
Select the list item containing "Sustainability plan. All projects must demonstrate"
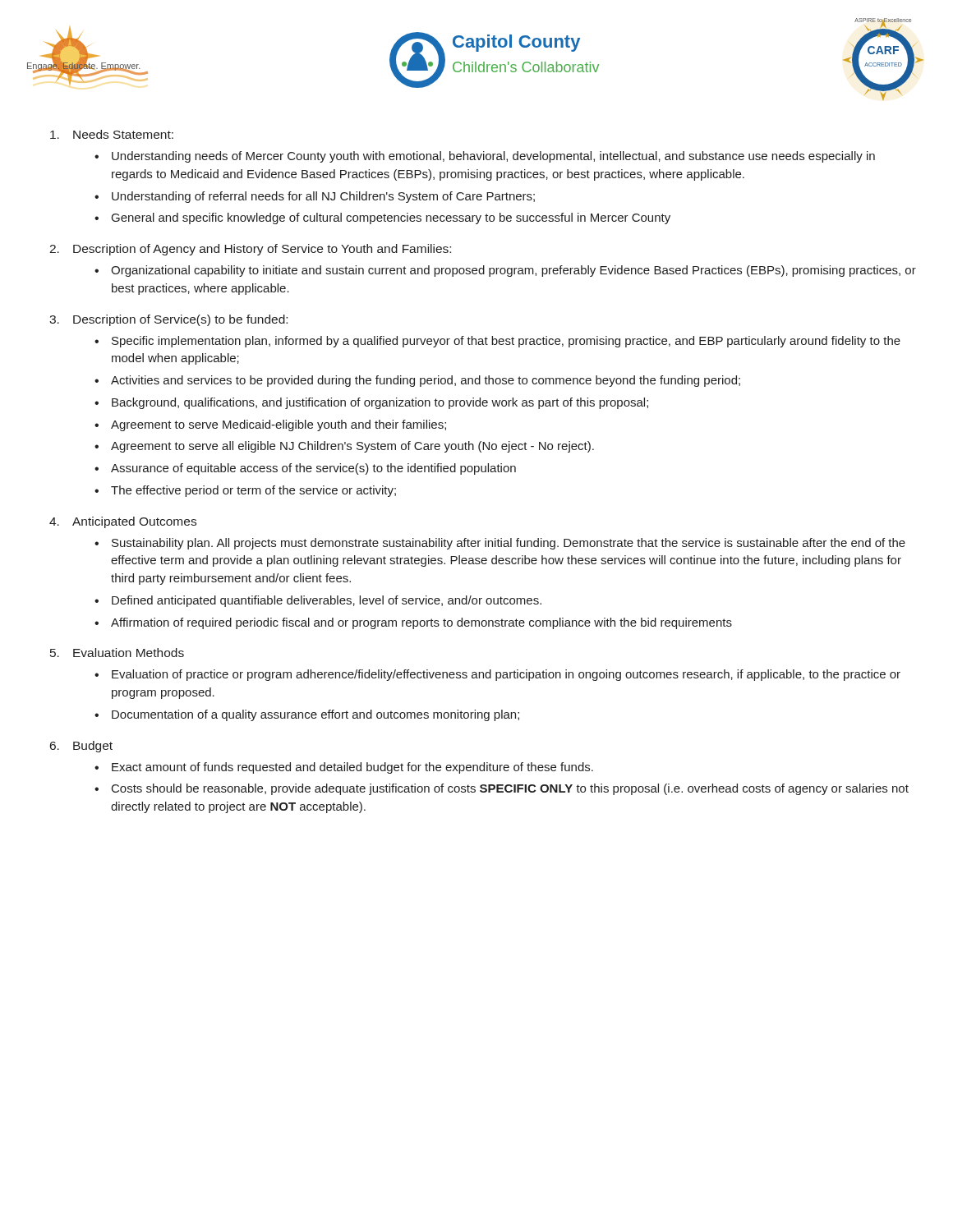coord(508,560)
